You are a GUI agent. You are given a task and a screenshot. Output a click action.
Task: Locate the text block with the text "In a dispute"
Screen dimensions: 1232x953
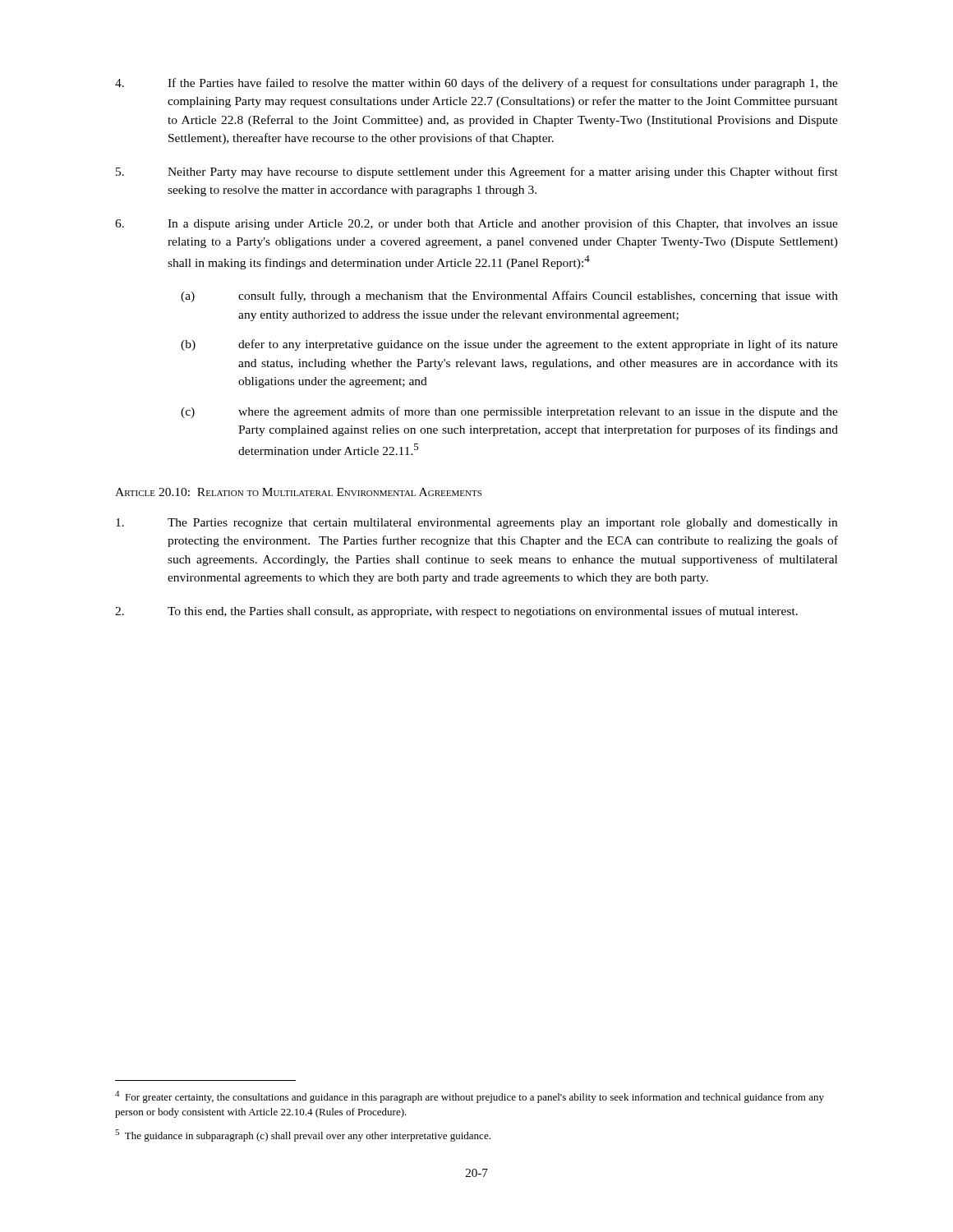point(476,243)
